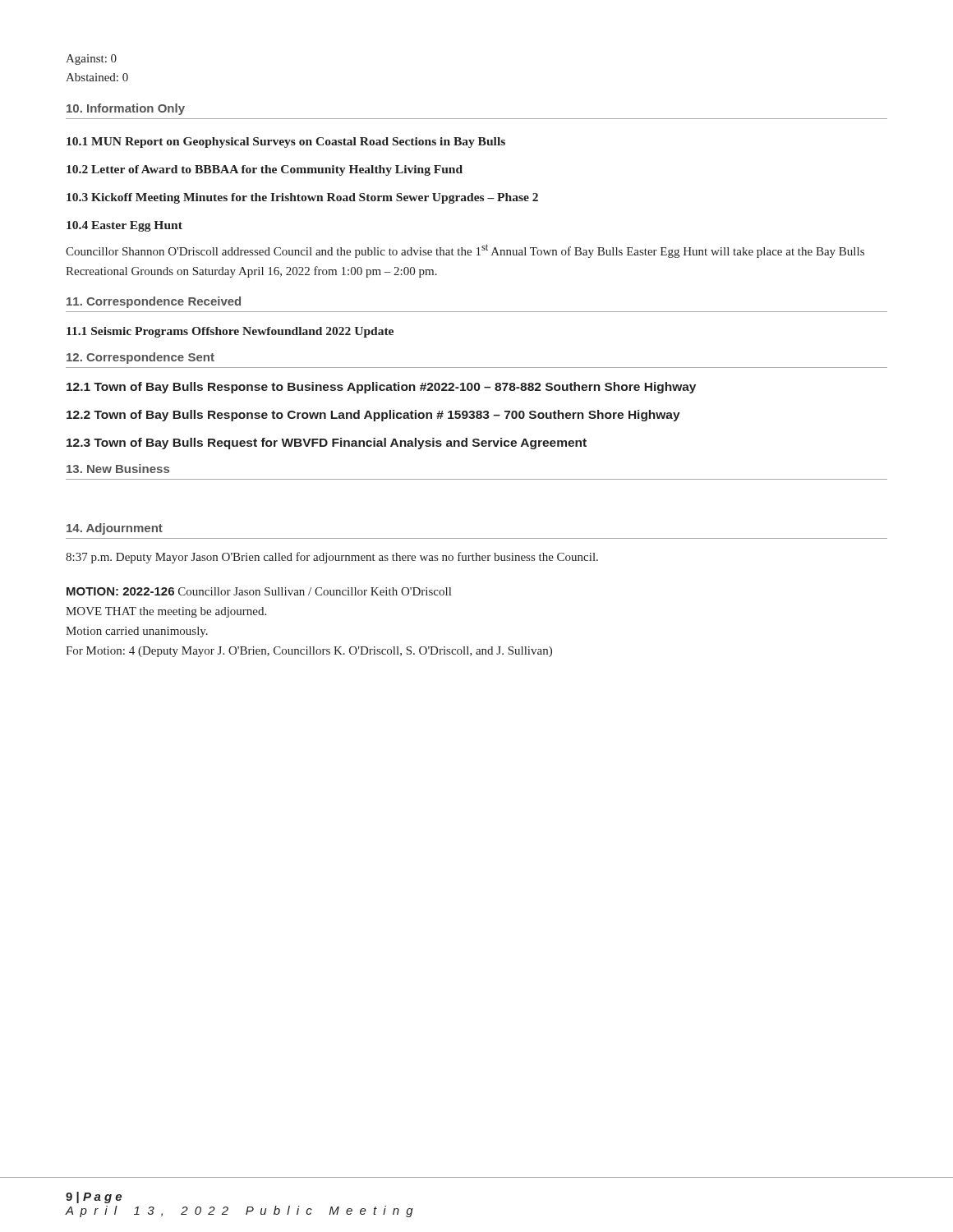Find the section header that reads "10. Information Only"
Image resolution: width=953 pixels, height=1232 pixels.
click(125, 108)
